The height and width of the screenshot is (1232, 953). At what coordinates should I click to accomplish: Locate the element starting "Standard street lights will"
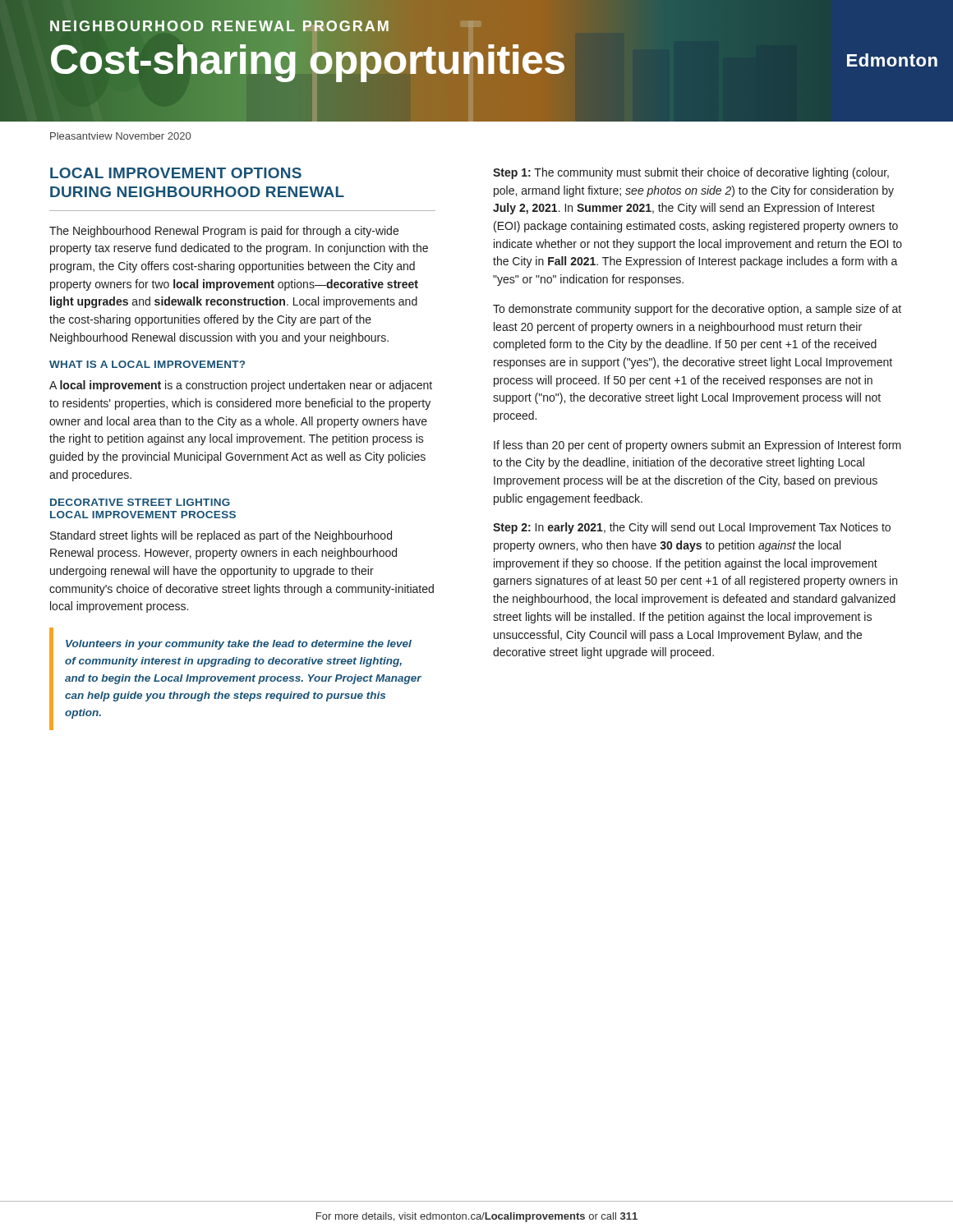pyautogui.click(x=242, y=571)
